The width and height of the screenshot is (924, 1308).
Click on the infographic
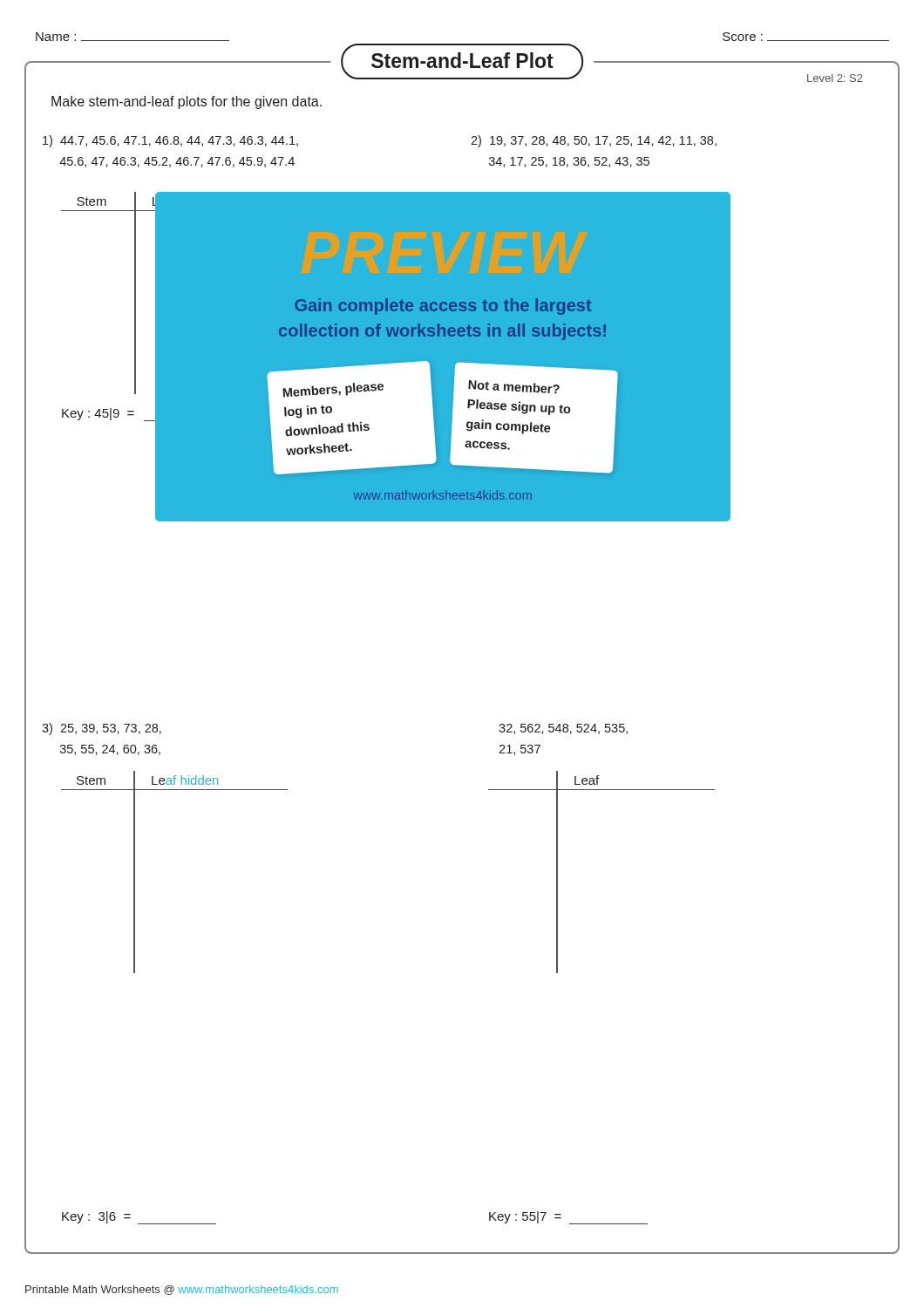point(443,357)
